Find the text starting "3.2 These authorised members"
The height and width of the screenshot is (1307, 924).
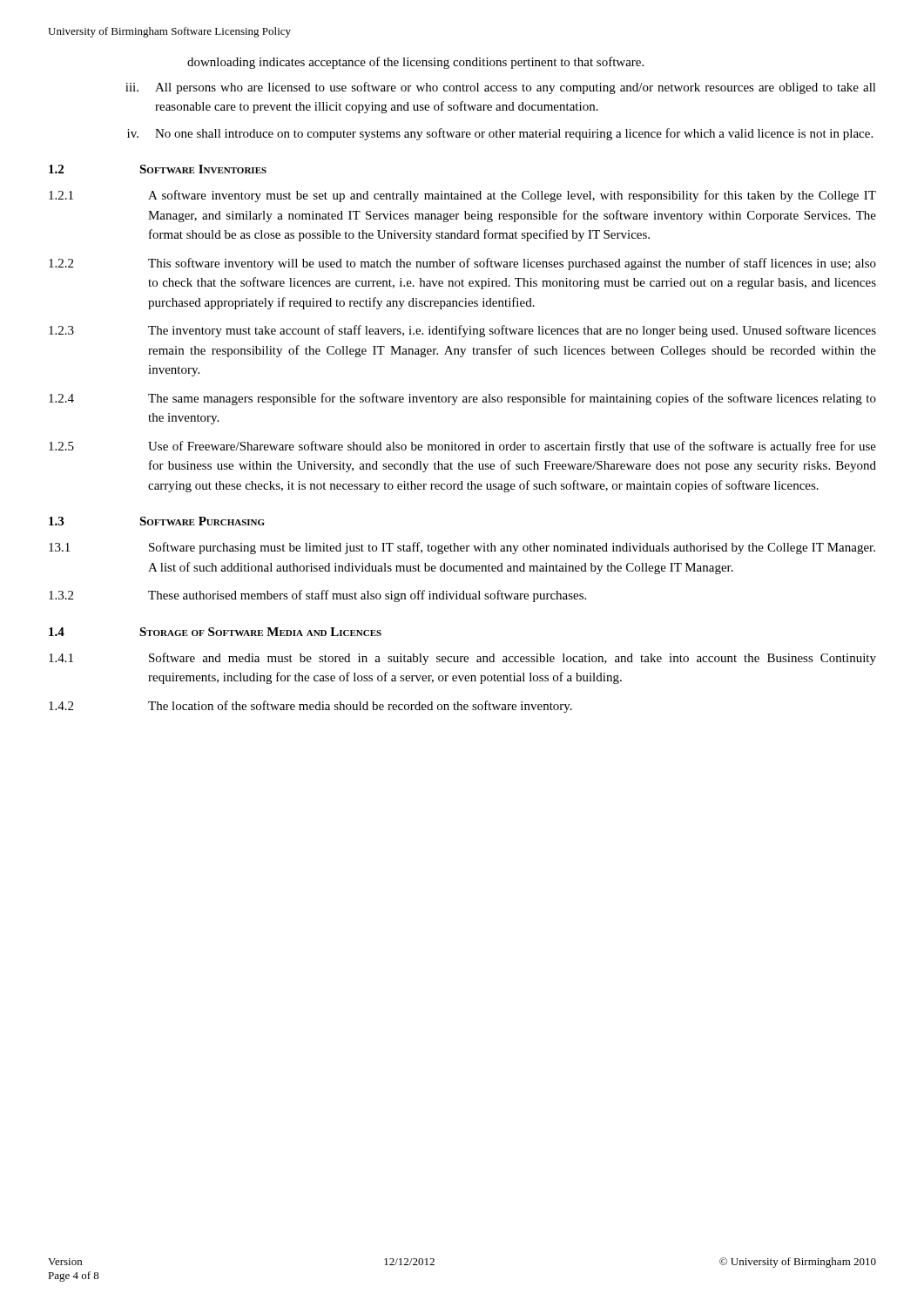click(x=462, y=595)
